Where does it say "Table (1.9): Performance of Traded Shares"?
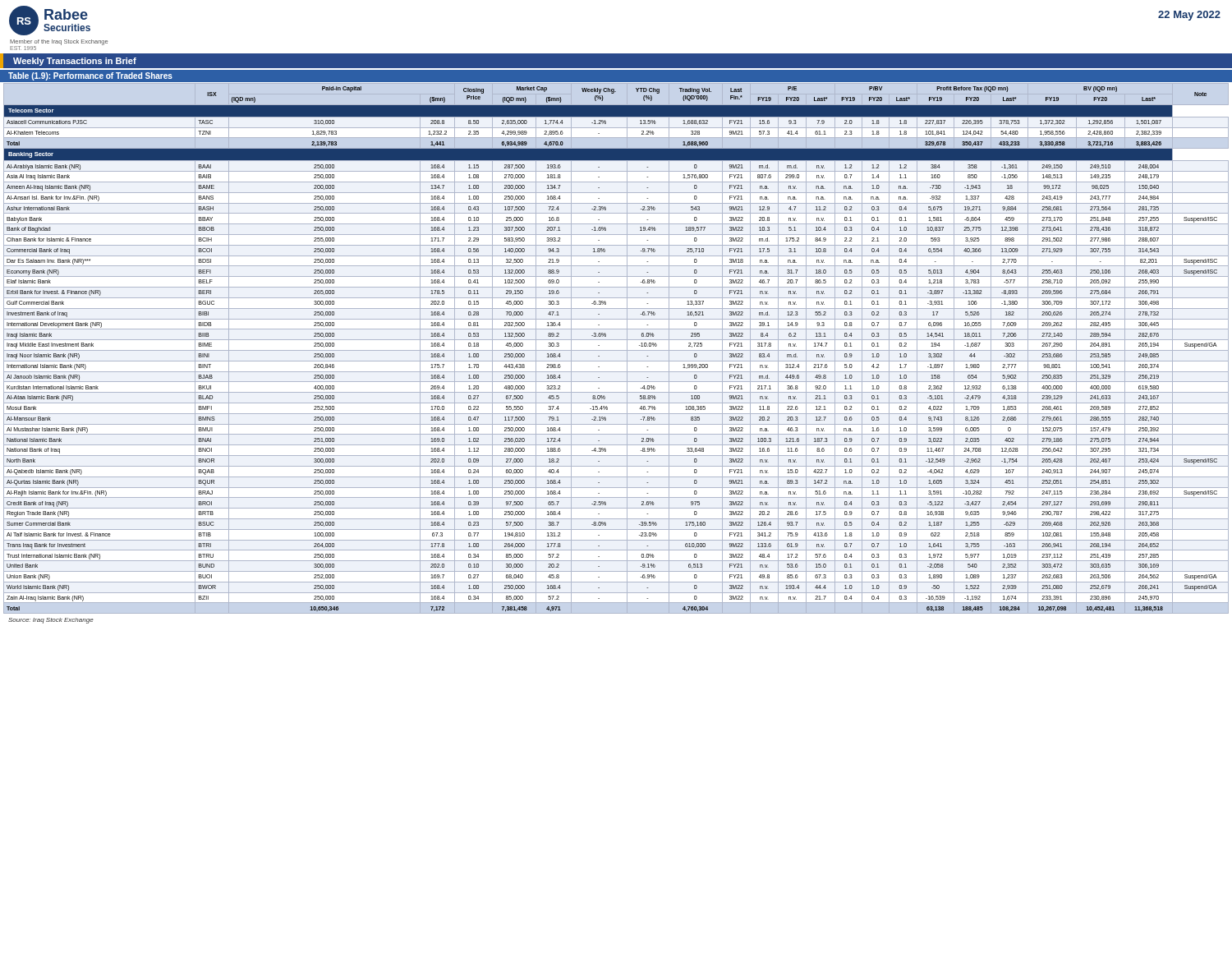The height and width of the screenshot is (953, 1232). click(90, 76)
